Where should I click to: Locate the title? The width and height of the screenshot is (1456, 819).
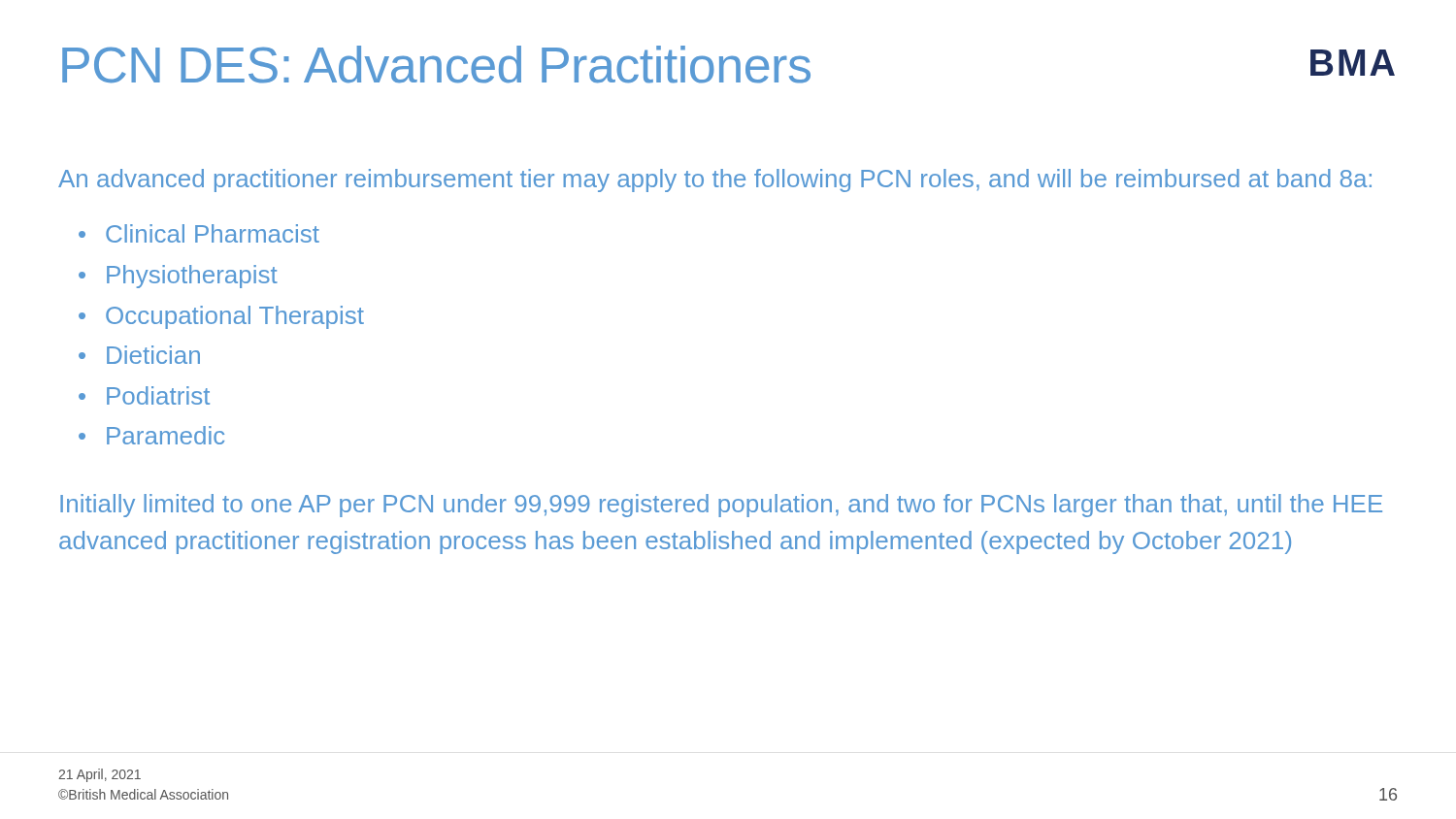435,65
